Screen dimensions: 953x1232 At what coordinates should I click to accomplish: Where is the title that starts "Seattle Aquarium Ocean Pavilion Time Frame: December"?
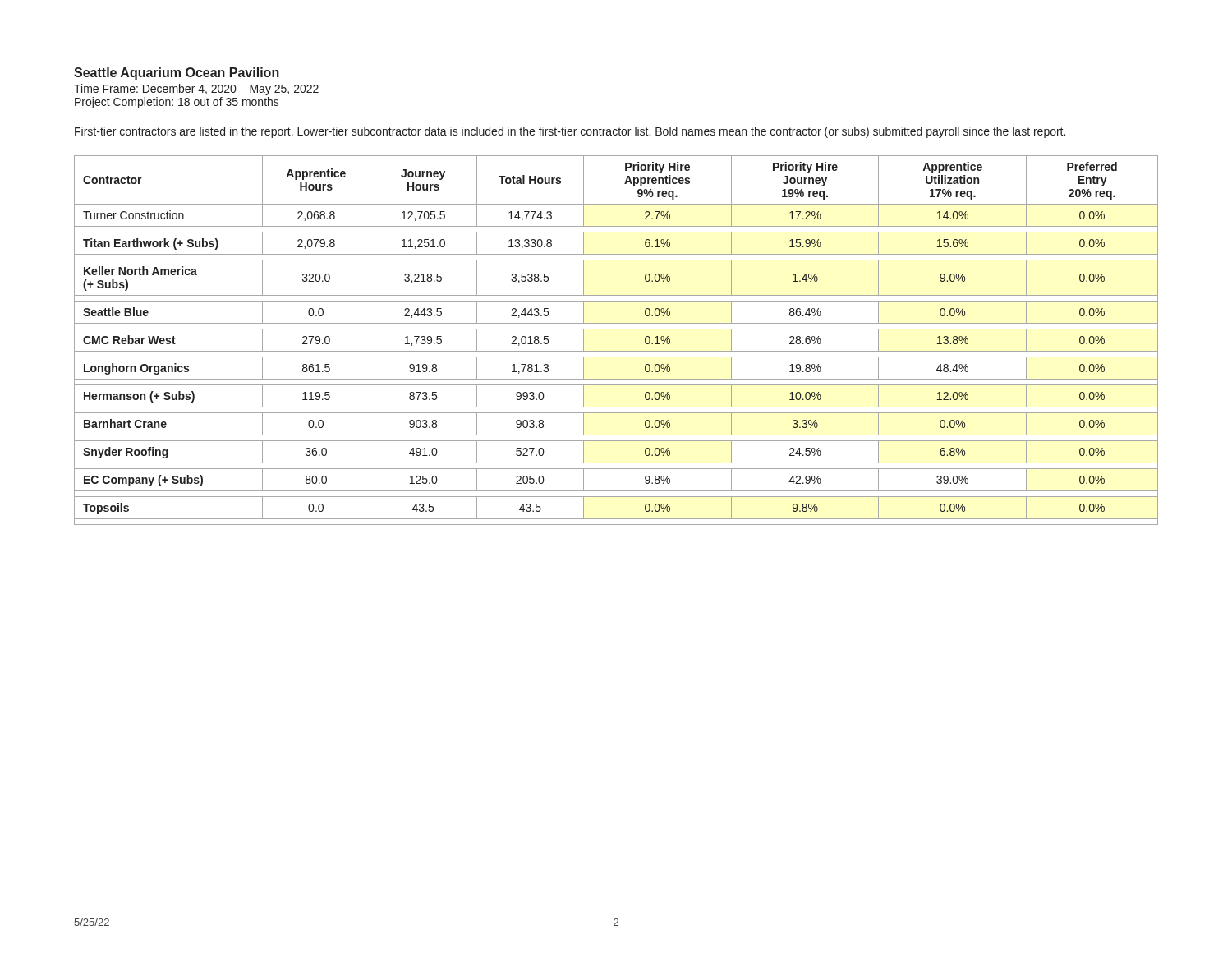[177, 74]
